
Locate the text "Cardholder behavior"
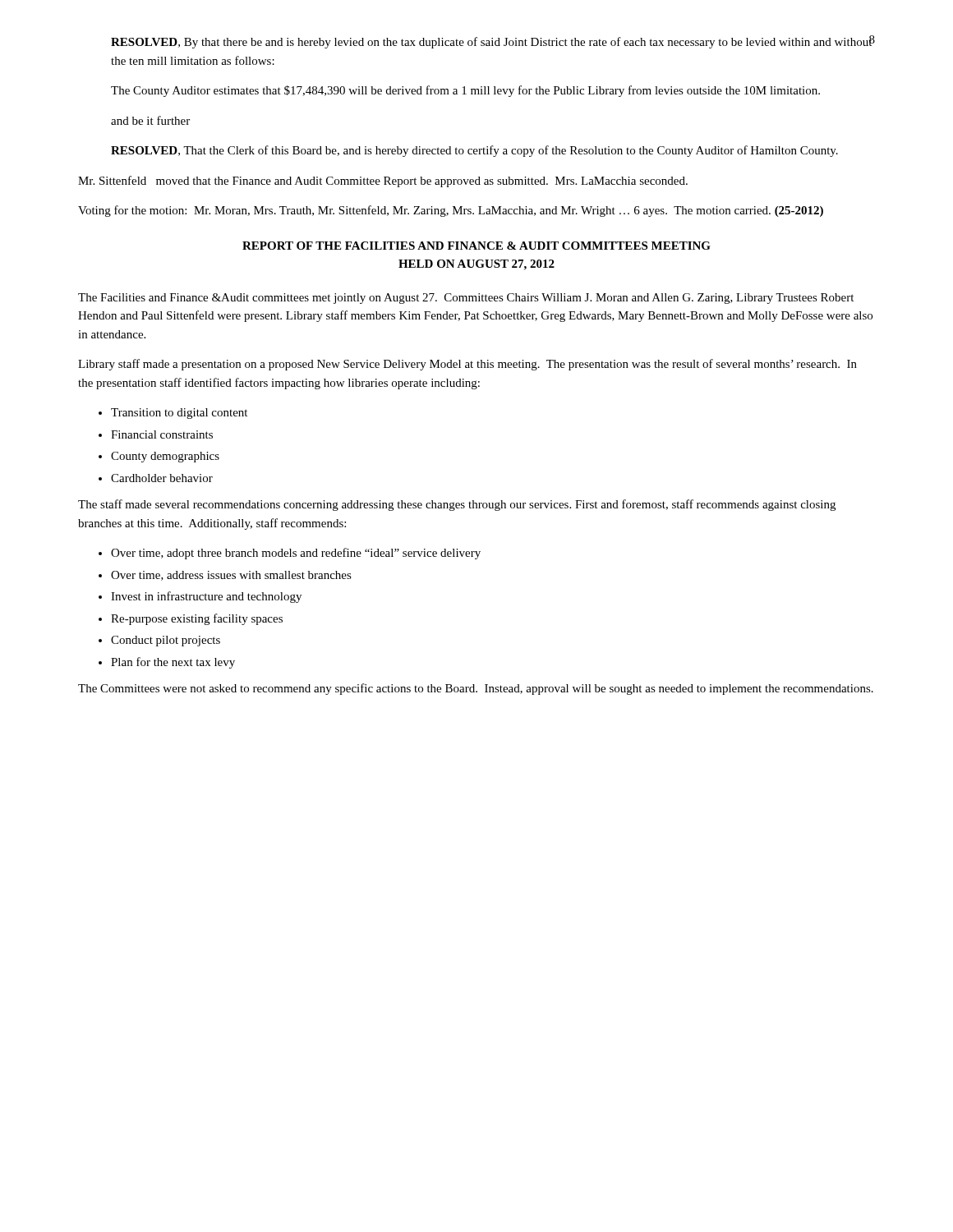(162, 478)
